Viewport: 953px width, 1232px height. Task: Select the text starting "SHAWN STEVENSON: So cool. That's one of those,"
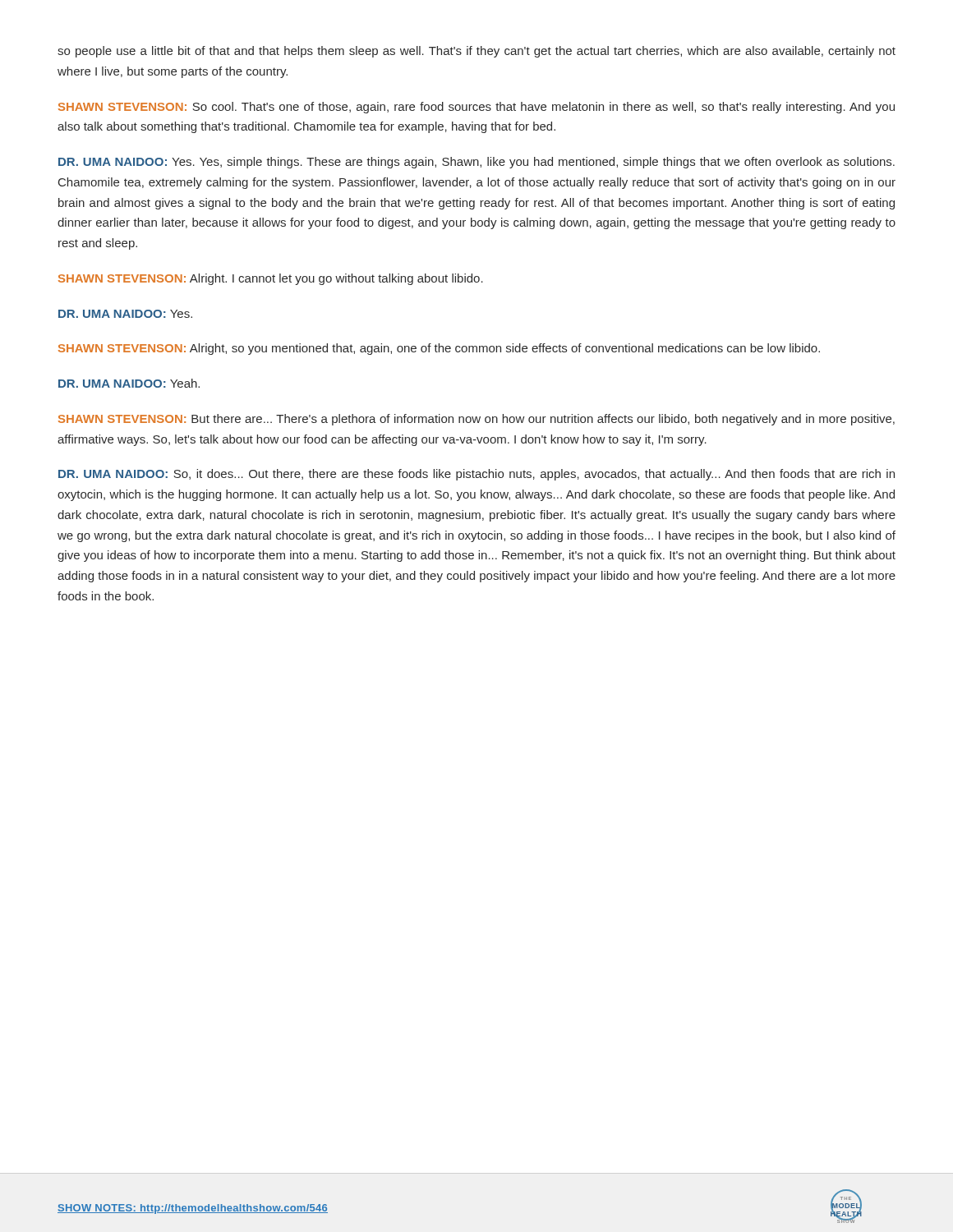[476, 116]
